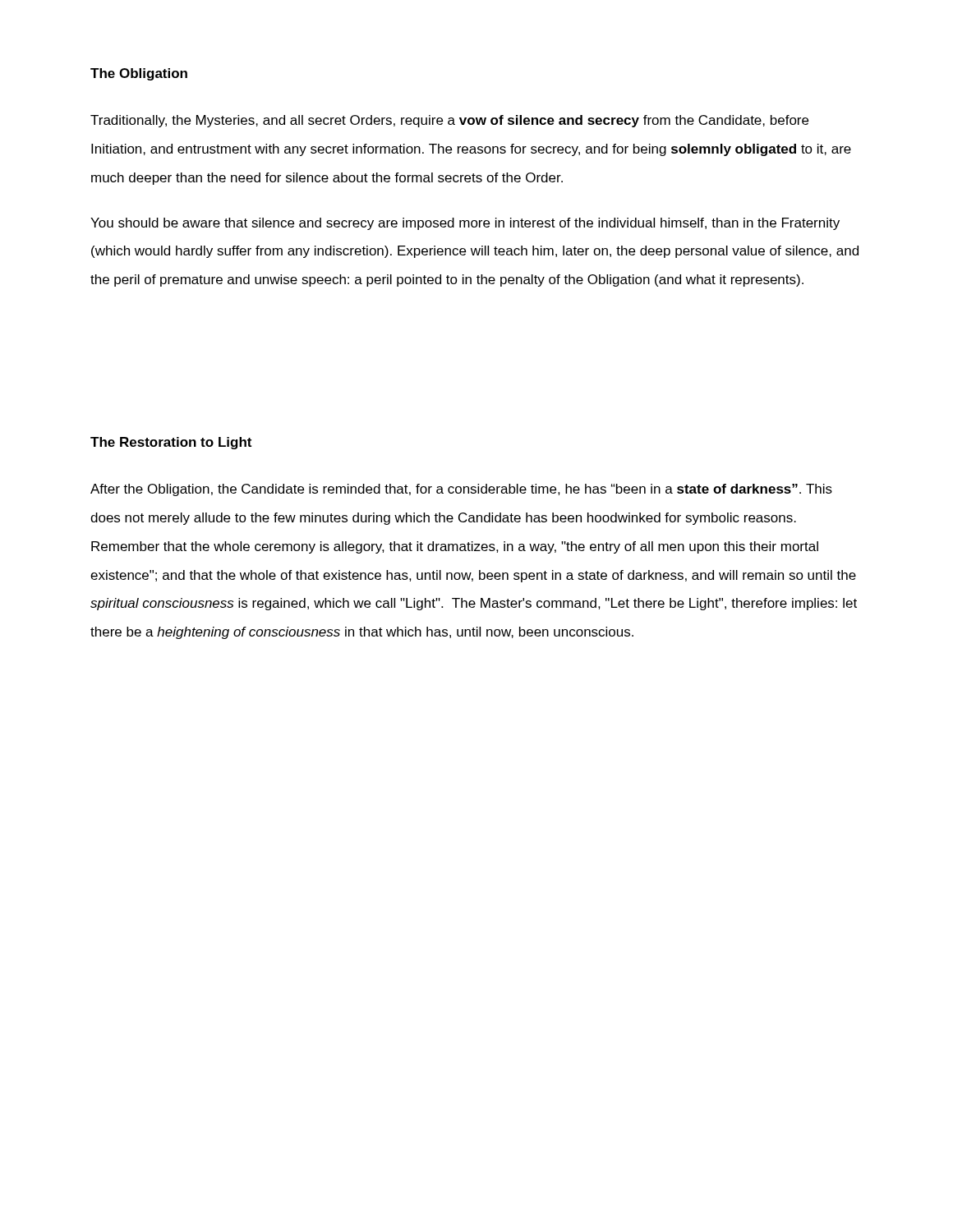The width and height of the screenshot is (953, 1232).
Task: Find the block on this page that starts "After the Obligation, the Candidate"
Action: coord(474,561)
